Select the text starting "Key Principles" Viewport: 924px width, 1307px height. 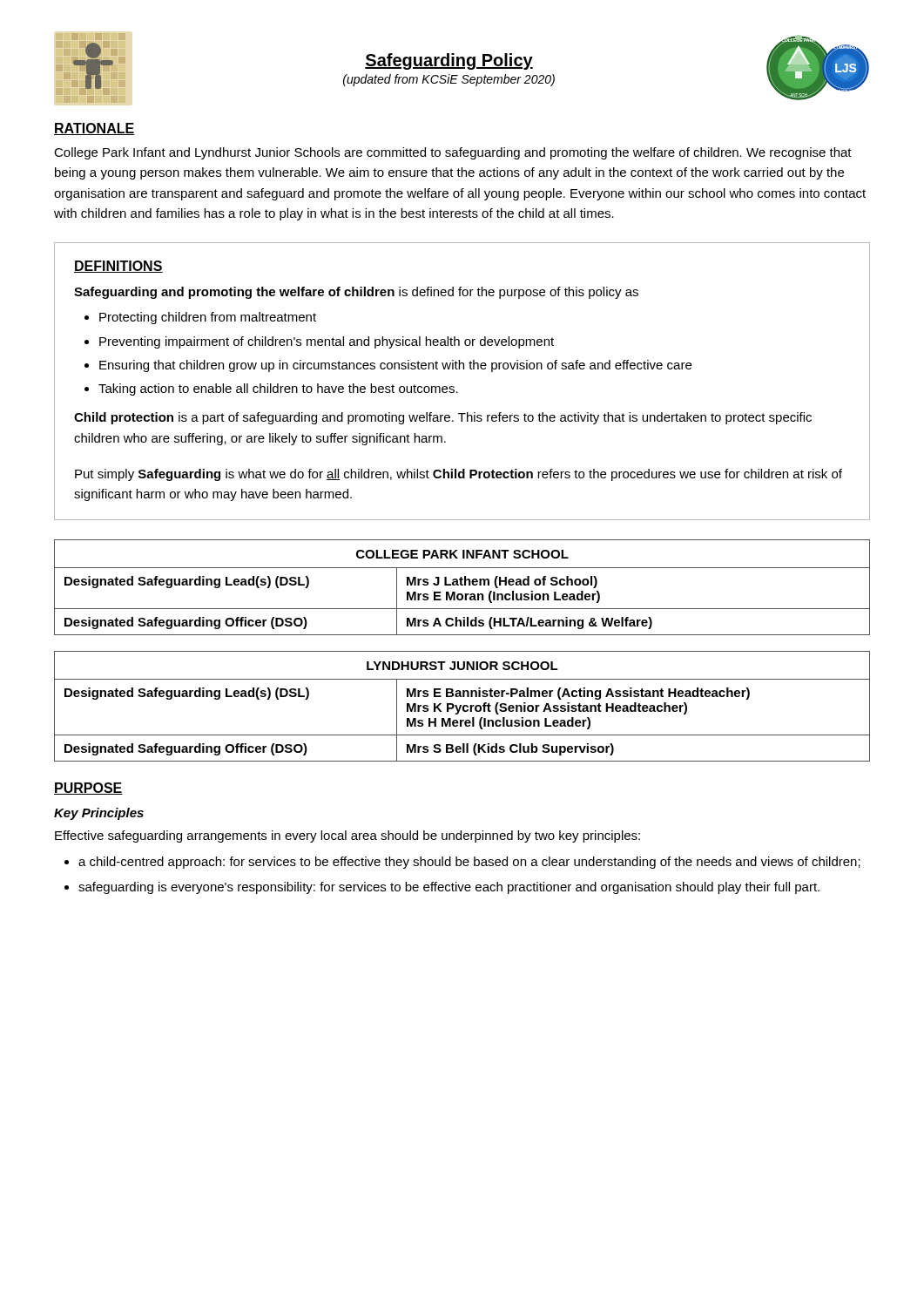[x=99, y=813]
